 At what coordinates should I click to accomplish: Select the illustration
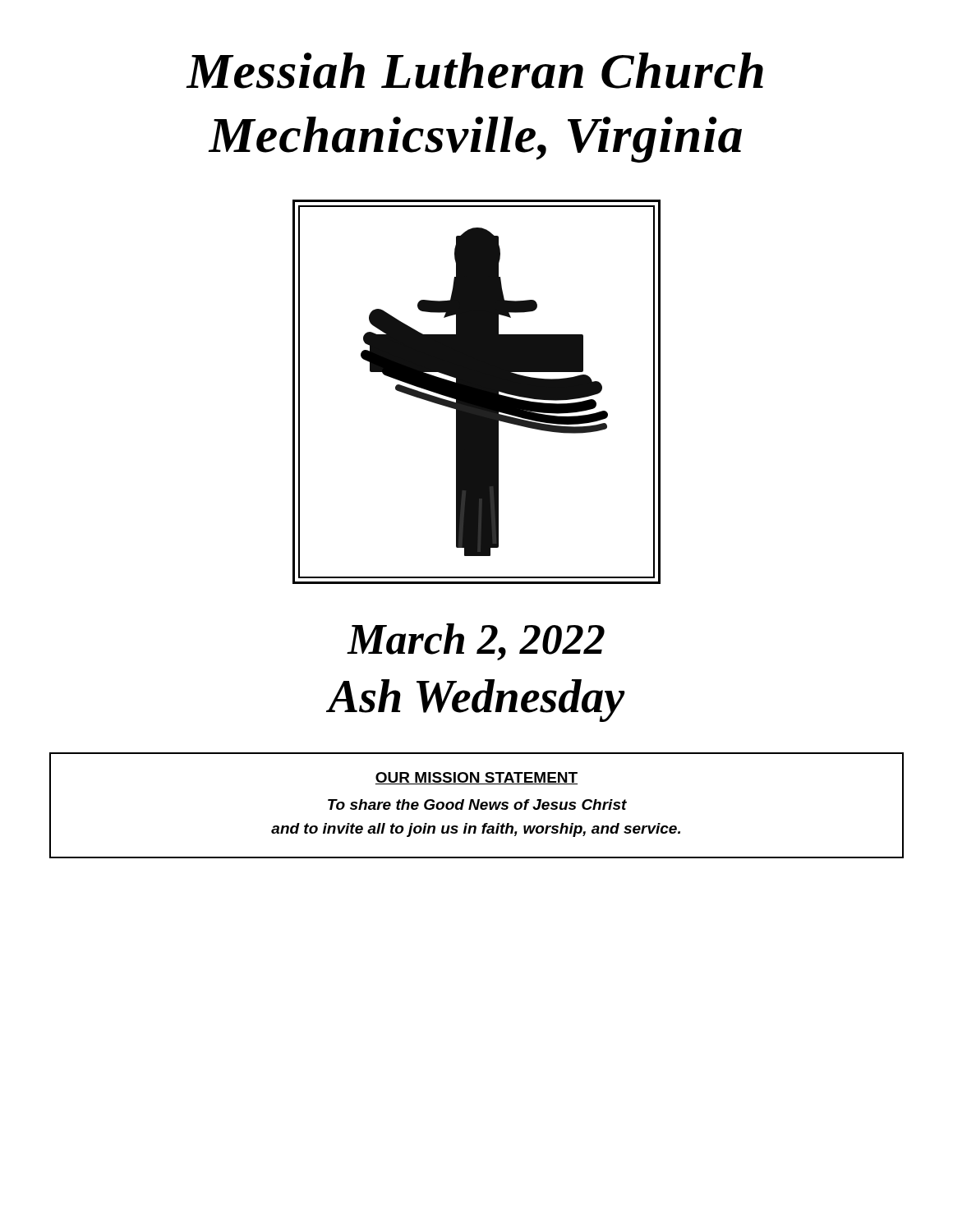pyautogui.click(x=476, y=392)
